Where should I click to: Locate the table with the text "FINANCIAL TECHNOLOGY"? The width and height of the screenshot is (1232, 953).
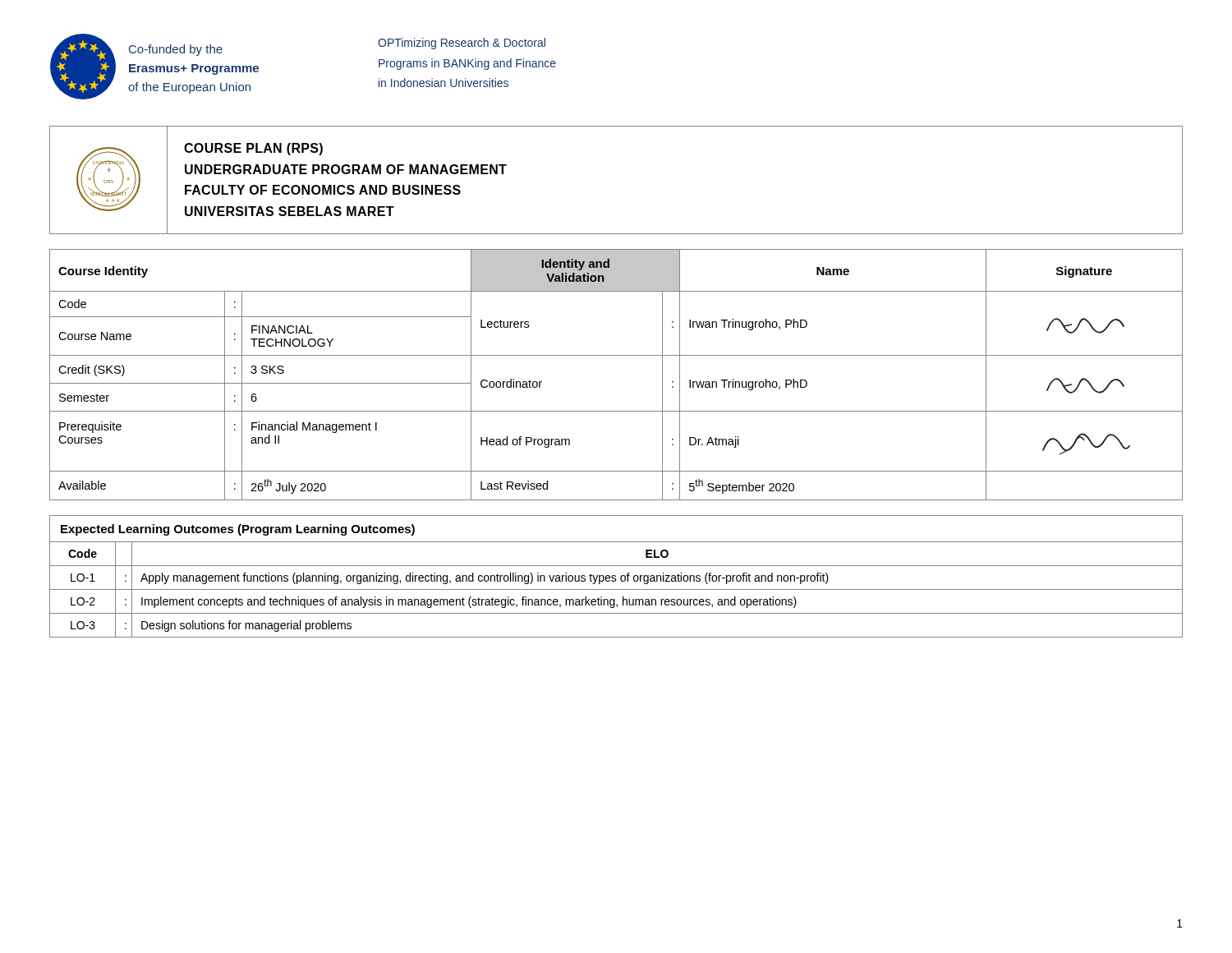click(x=616, y=375)
